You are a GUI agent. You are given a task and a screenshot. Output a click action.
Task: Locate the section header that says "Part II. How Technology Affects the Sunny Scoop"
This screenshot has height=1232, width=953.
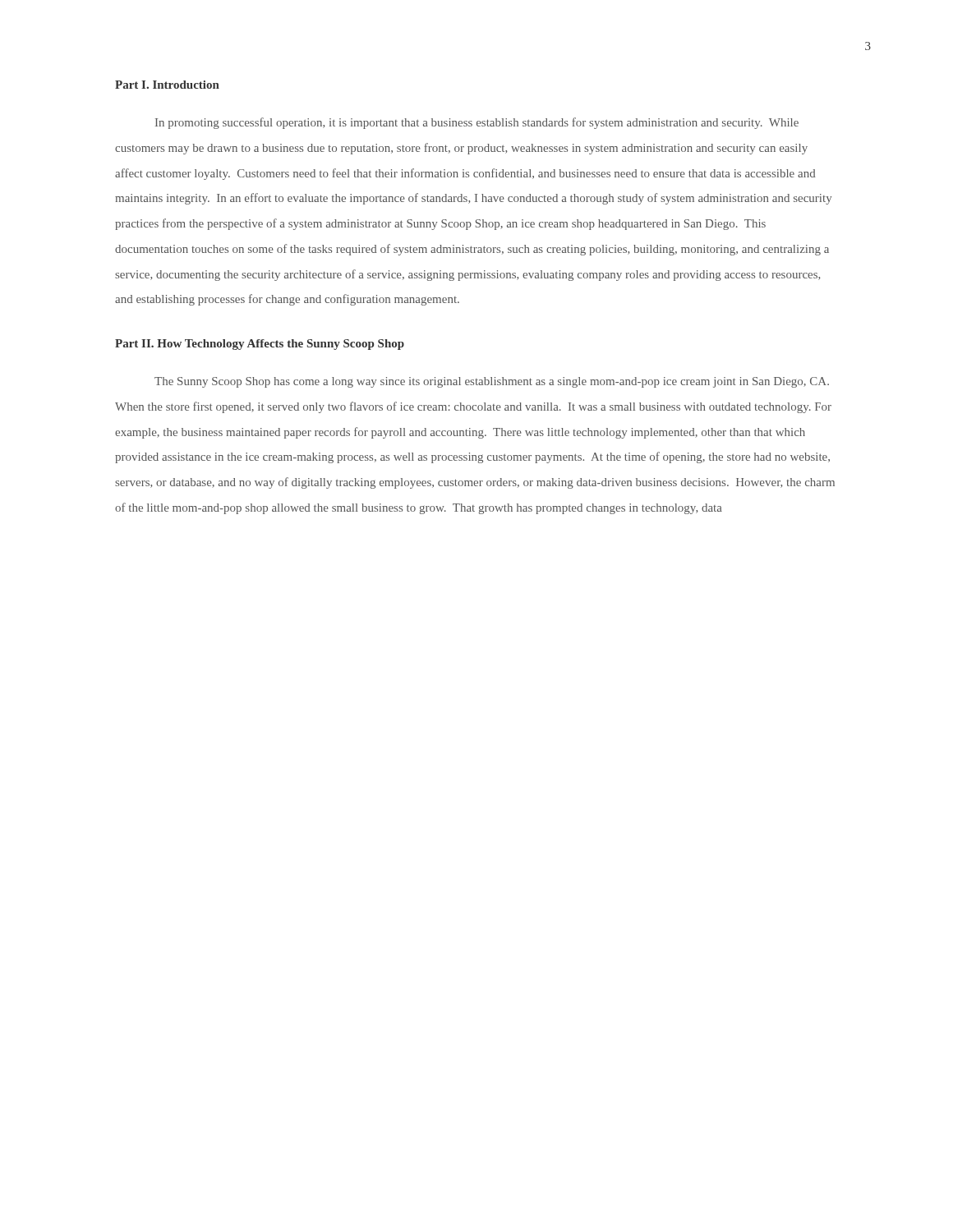[260, 343]
